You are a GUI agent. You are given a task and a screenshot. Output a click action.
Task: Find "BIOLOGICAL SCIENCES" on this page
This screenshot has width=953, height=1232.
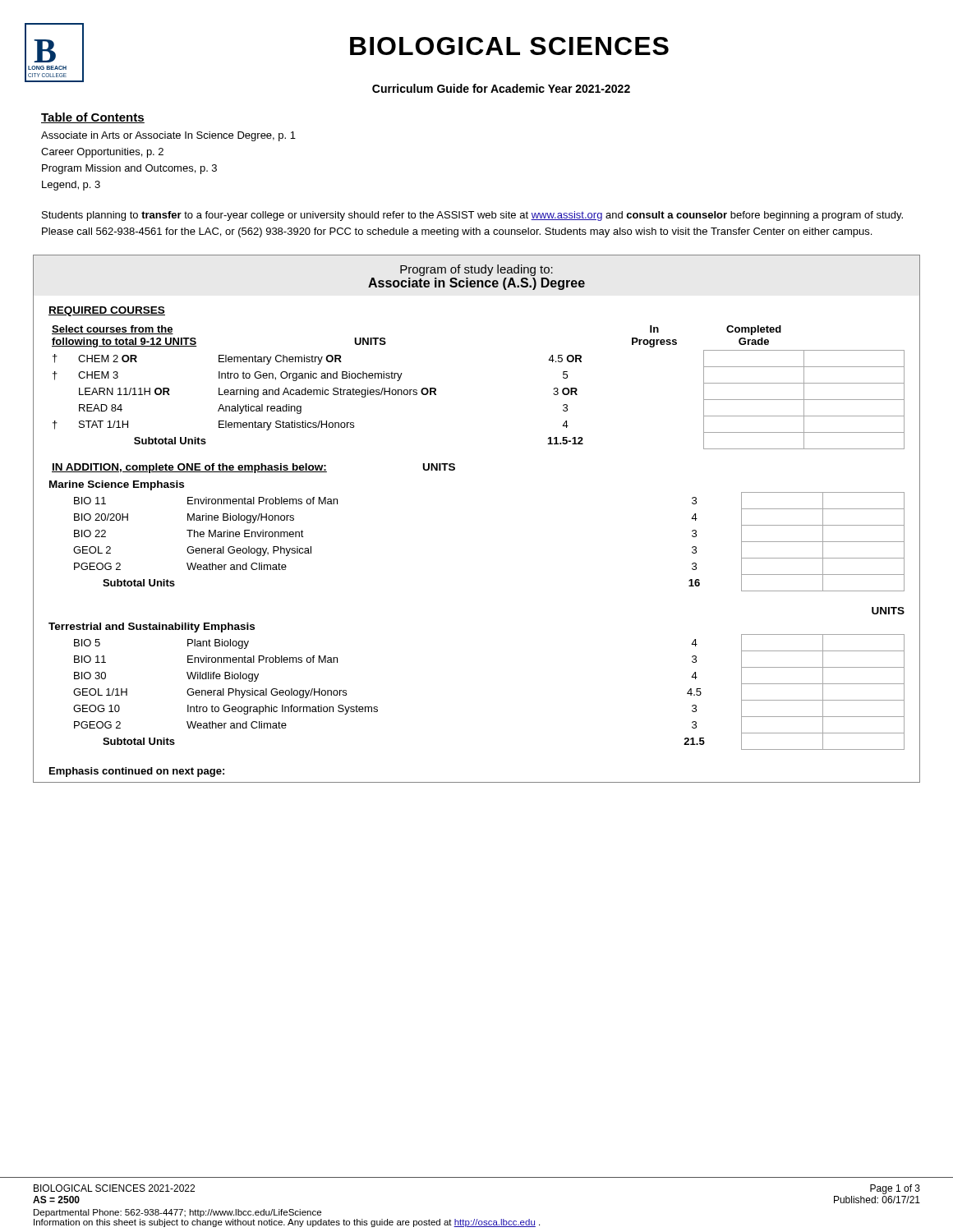[x=509, y=46]
